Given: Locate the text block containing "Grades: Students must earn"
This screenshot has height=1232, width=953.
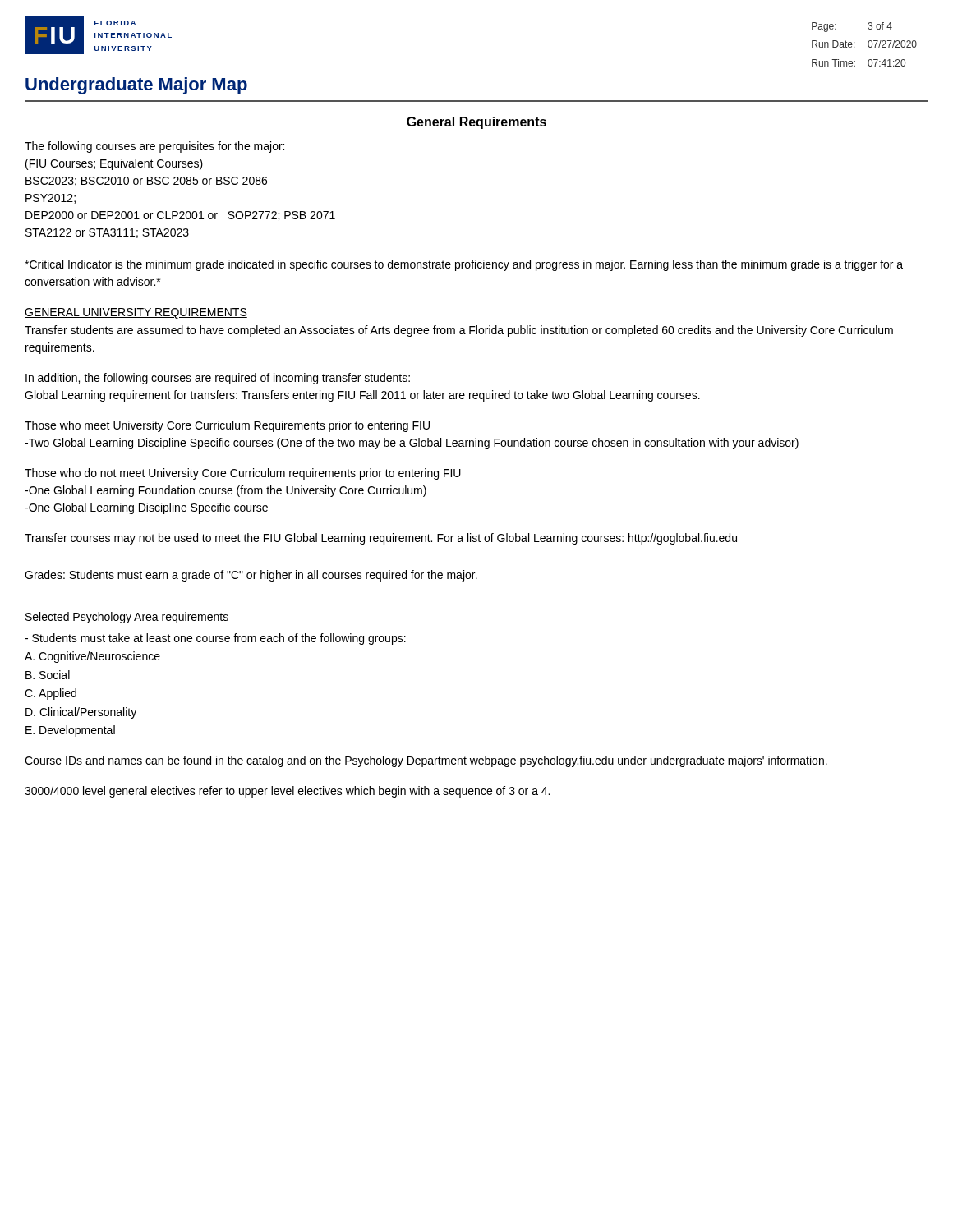Looking at the screenshot, I should tap(251, 575).
